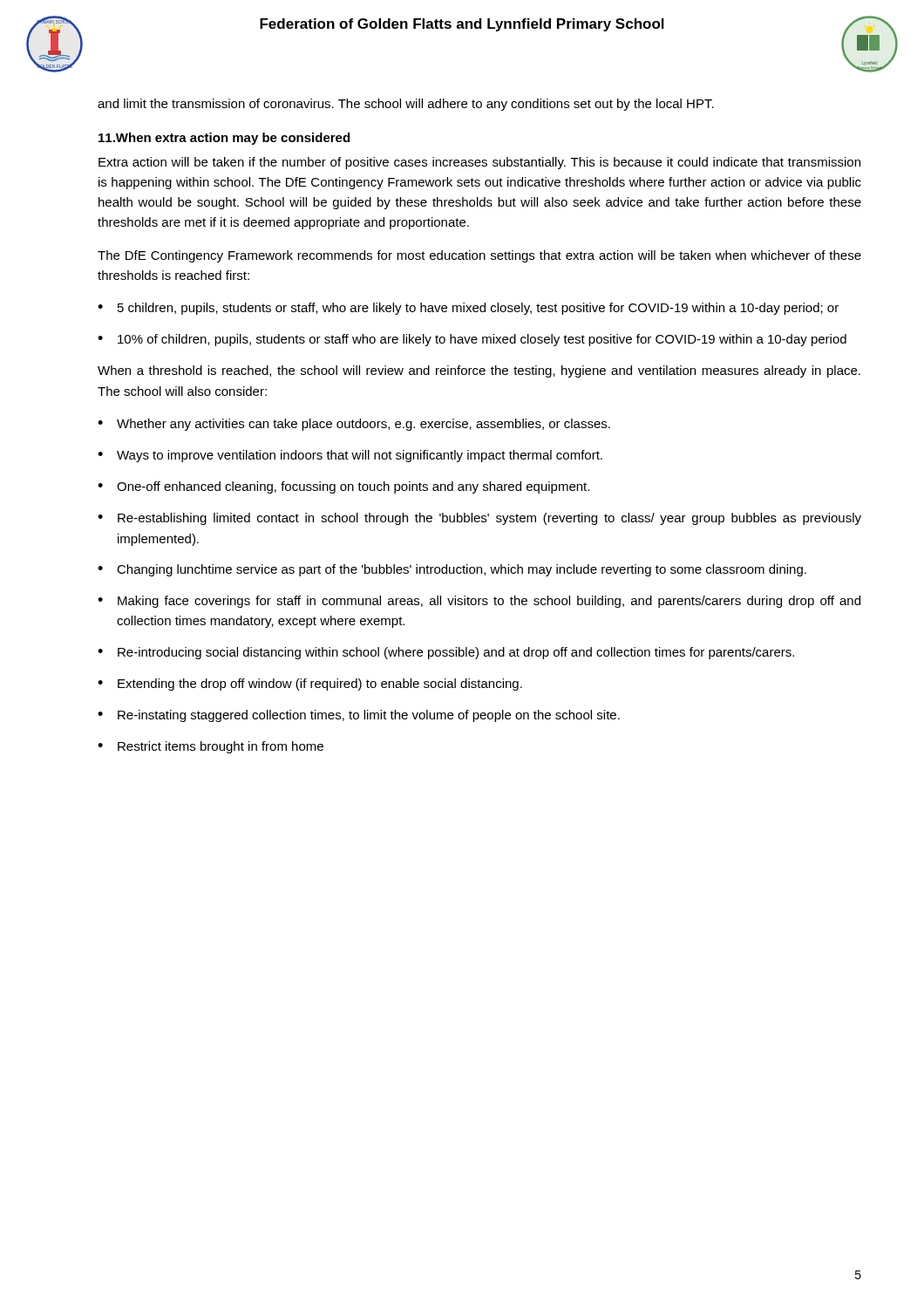Find the list item containing "• Re-introducing social"
Image resolution: width=924 pixels, height=1308 pixels.
coord(479,652)
